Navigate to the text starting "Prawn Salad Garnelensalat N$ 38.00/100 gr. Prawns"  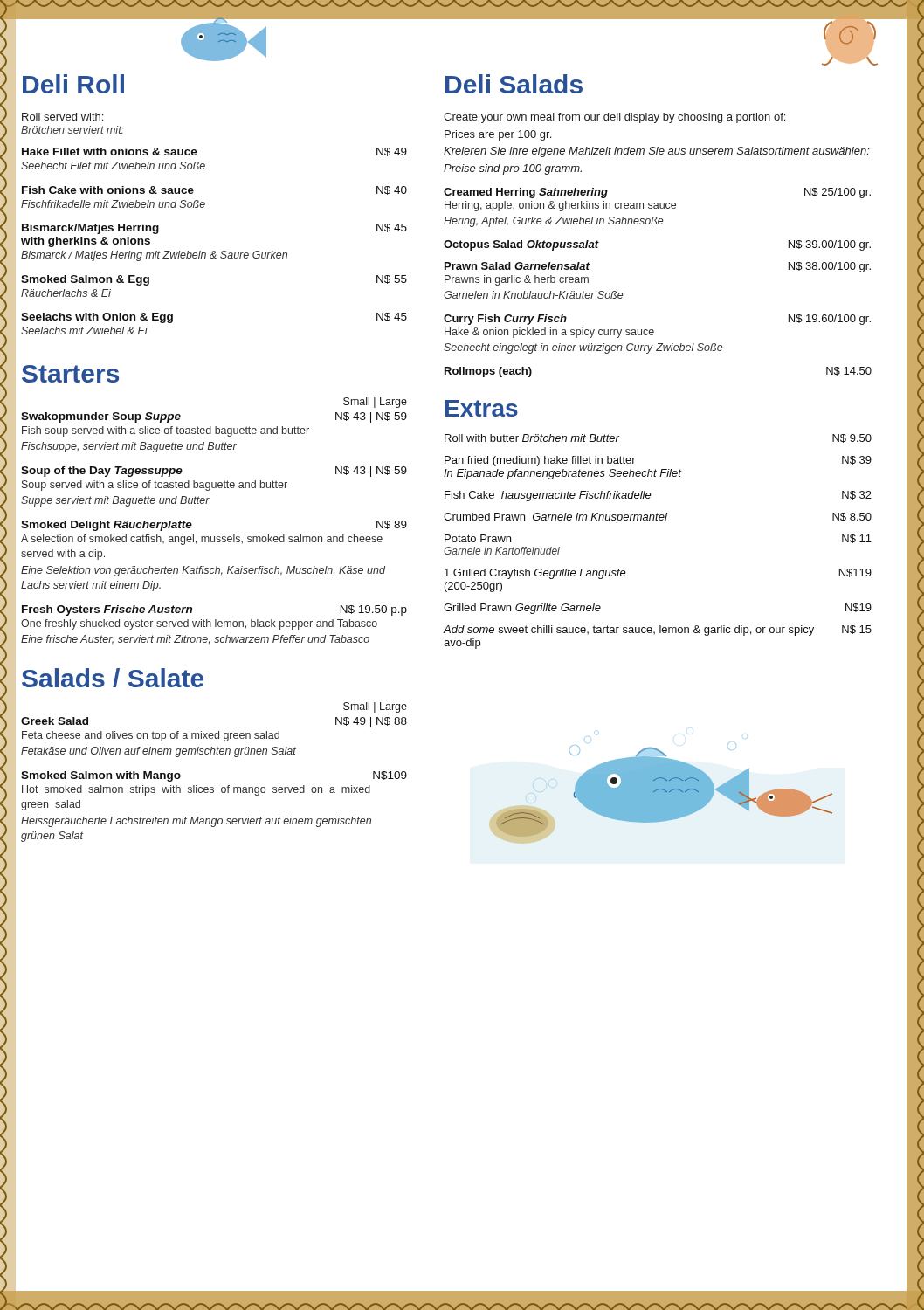coord(504,267)
